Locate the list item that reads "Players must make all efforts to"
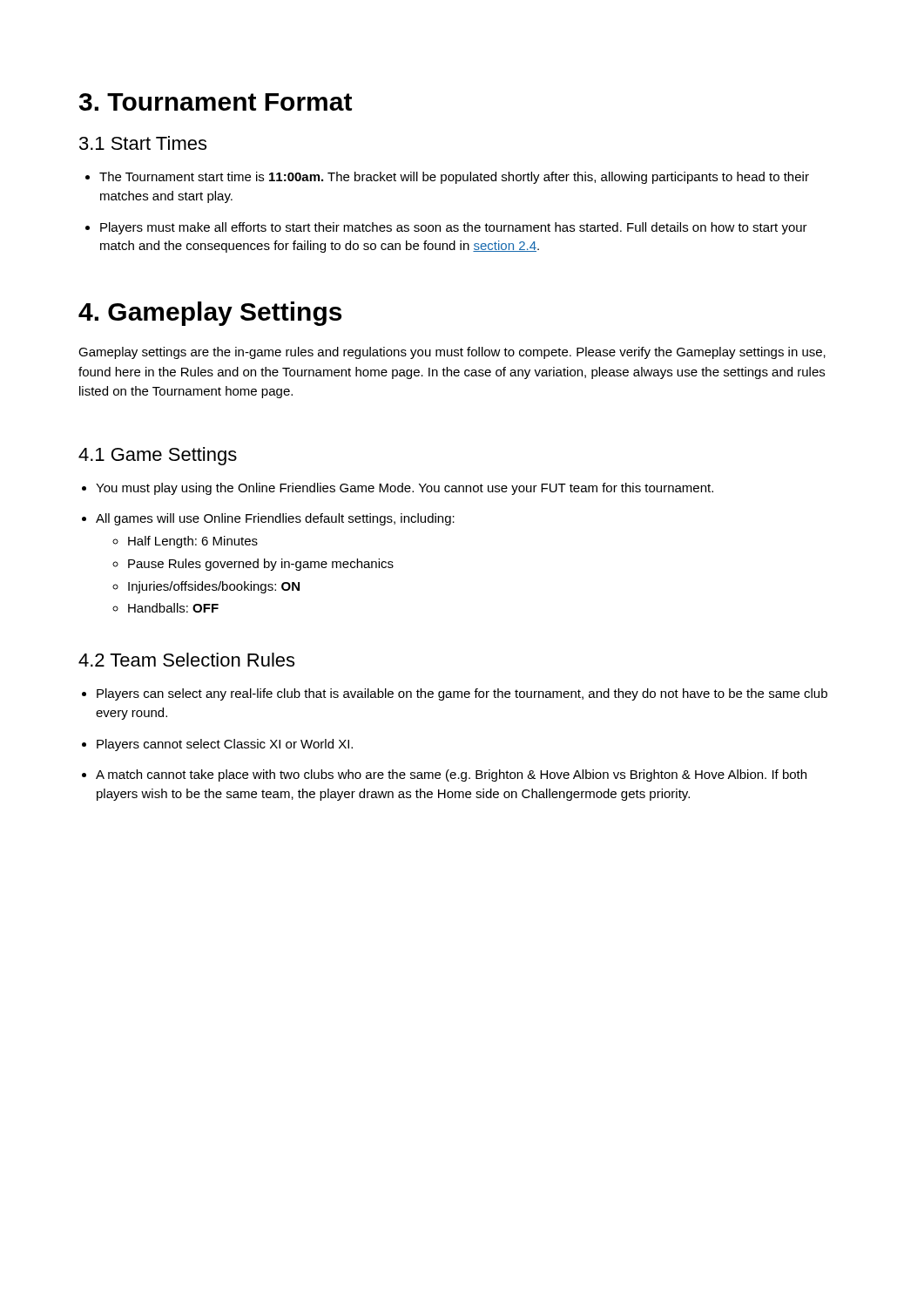The width and height of the screenshot is (924, 1307). (472, 236)
